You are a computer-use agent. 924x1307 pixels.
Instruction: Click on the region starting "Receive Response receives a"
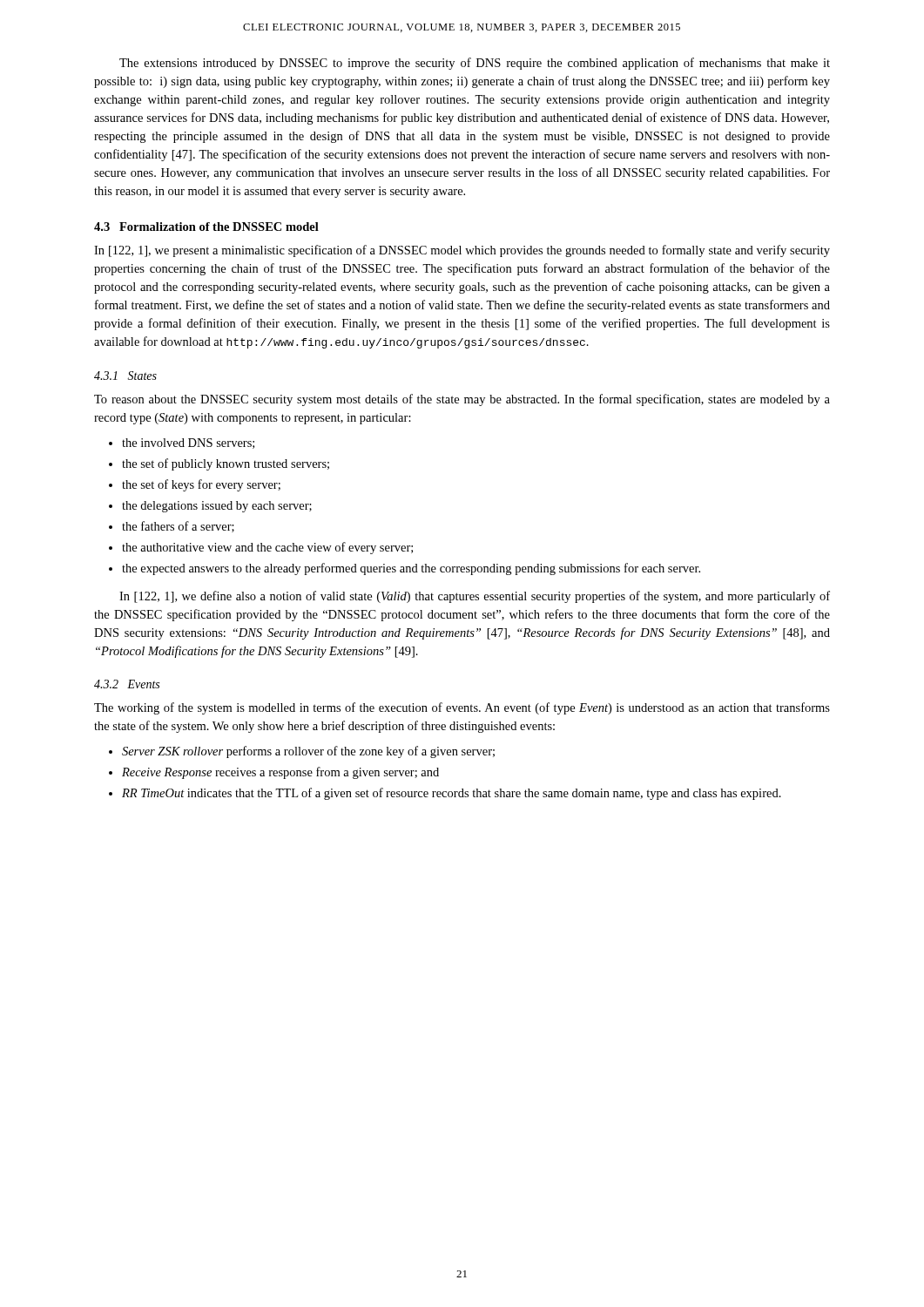click(280, 772)
